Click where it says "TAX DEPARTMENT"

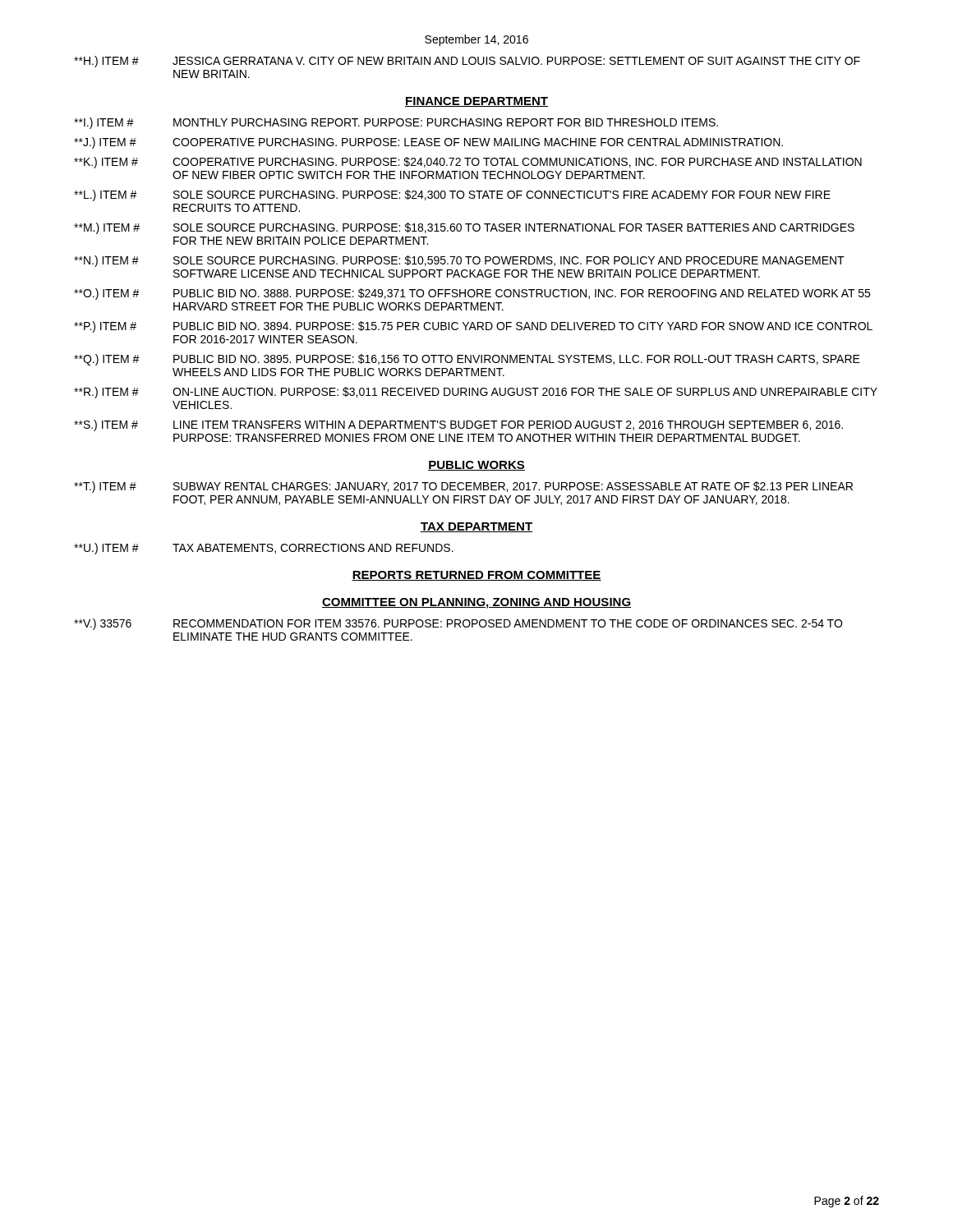click(x=476, y=526)
